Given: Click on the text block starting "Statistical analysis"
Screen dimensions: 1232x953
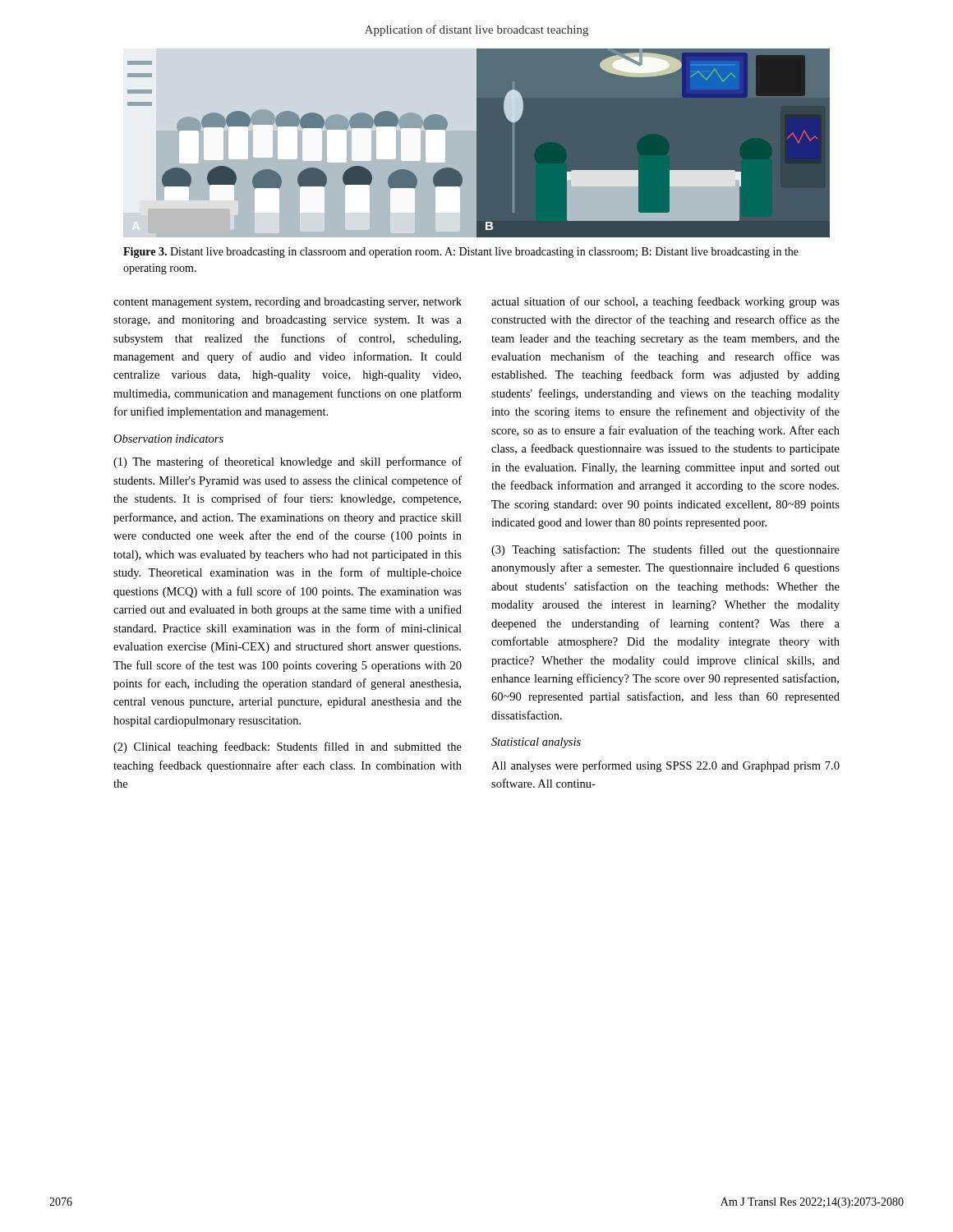Looking at the screenshot, I should pyautogui.click(x=536, y=742).
